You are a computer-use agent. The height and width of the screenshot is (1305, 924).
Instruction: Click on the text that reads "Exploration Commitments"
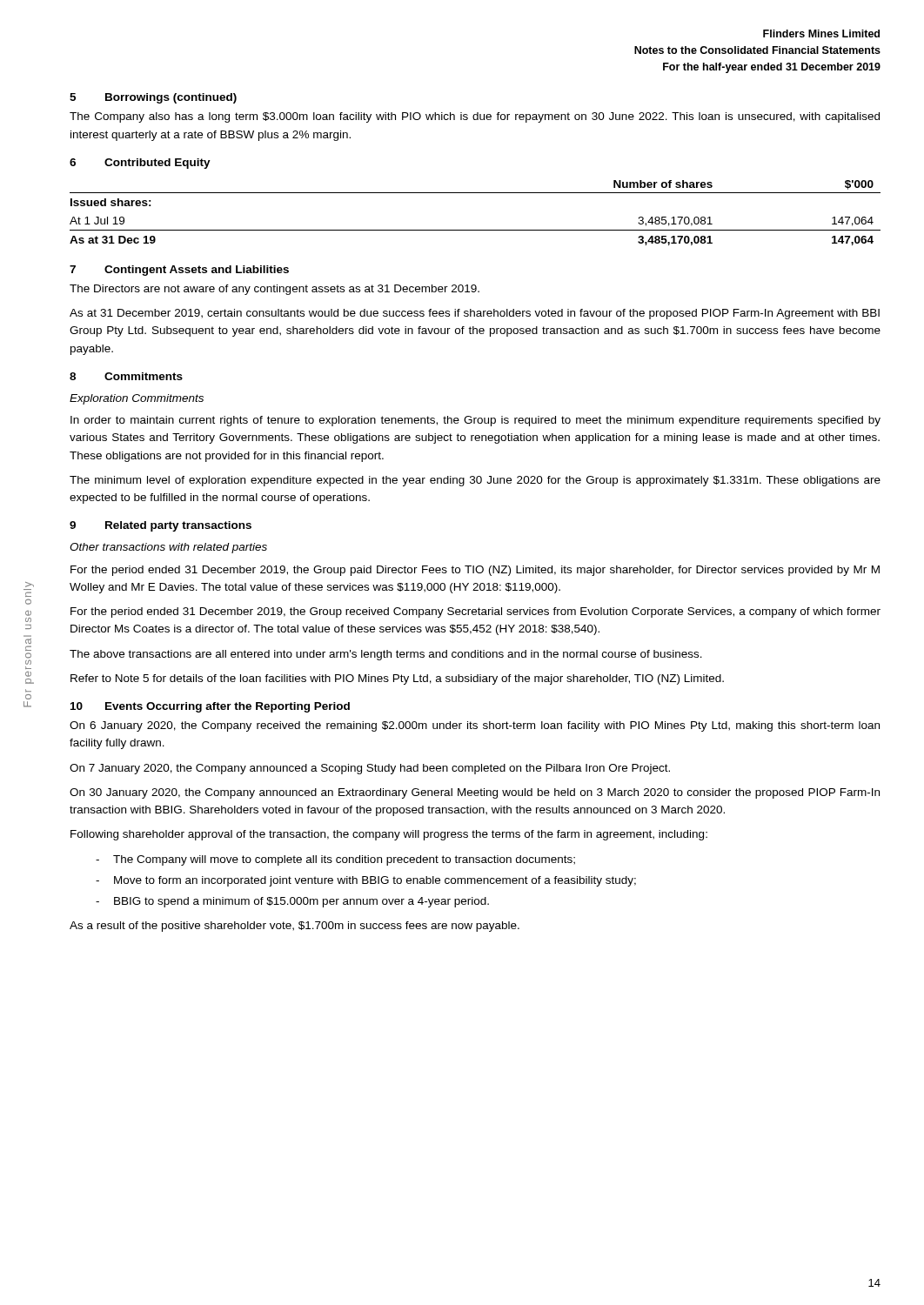click(137, 399)
